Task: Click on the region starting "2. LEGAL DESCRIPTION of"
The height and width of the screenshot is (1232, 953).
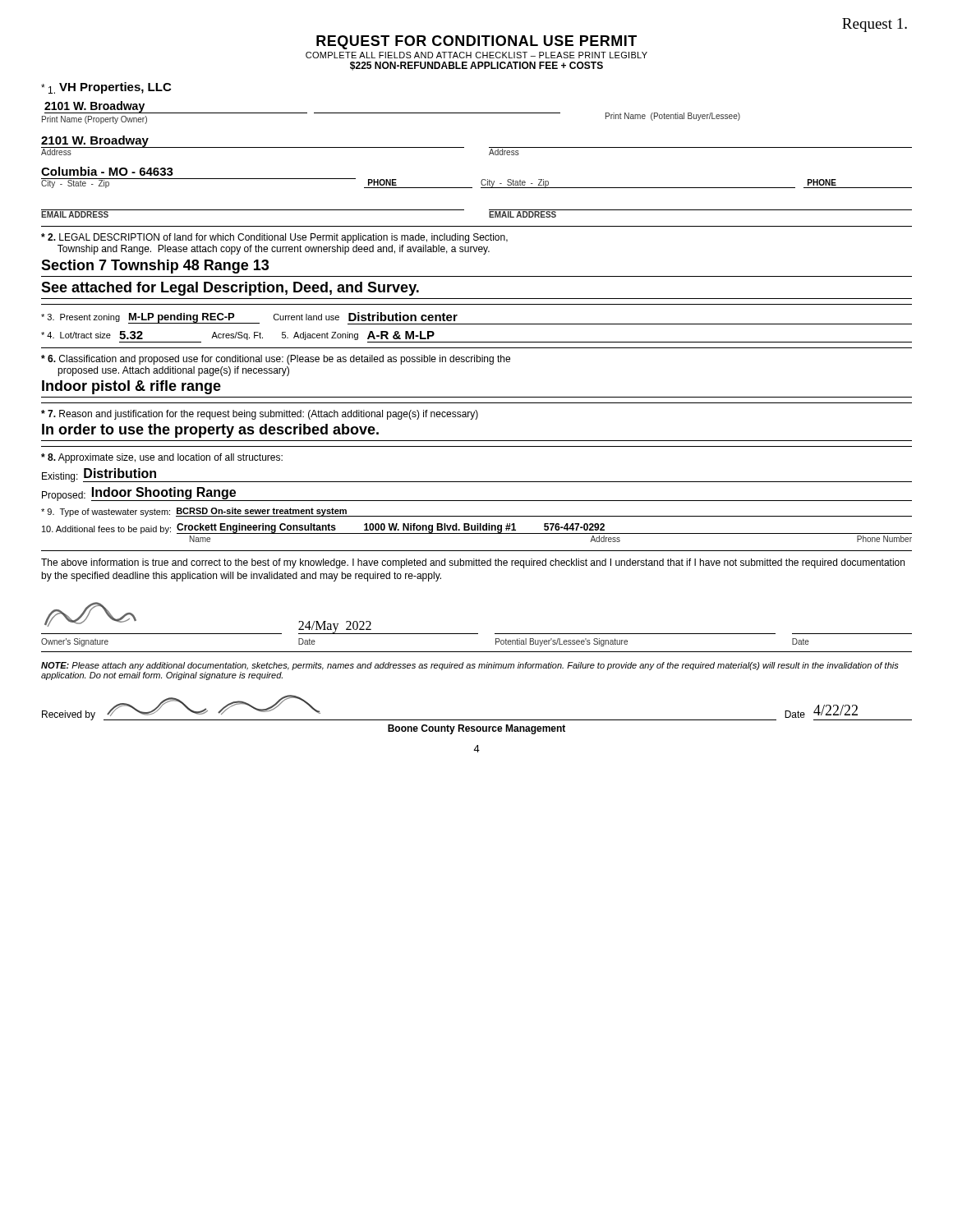Action: pos(476,265)
